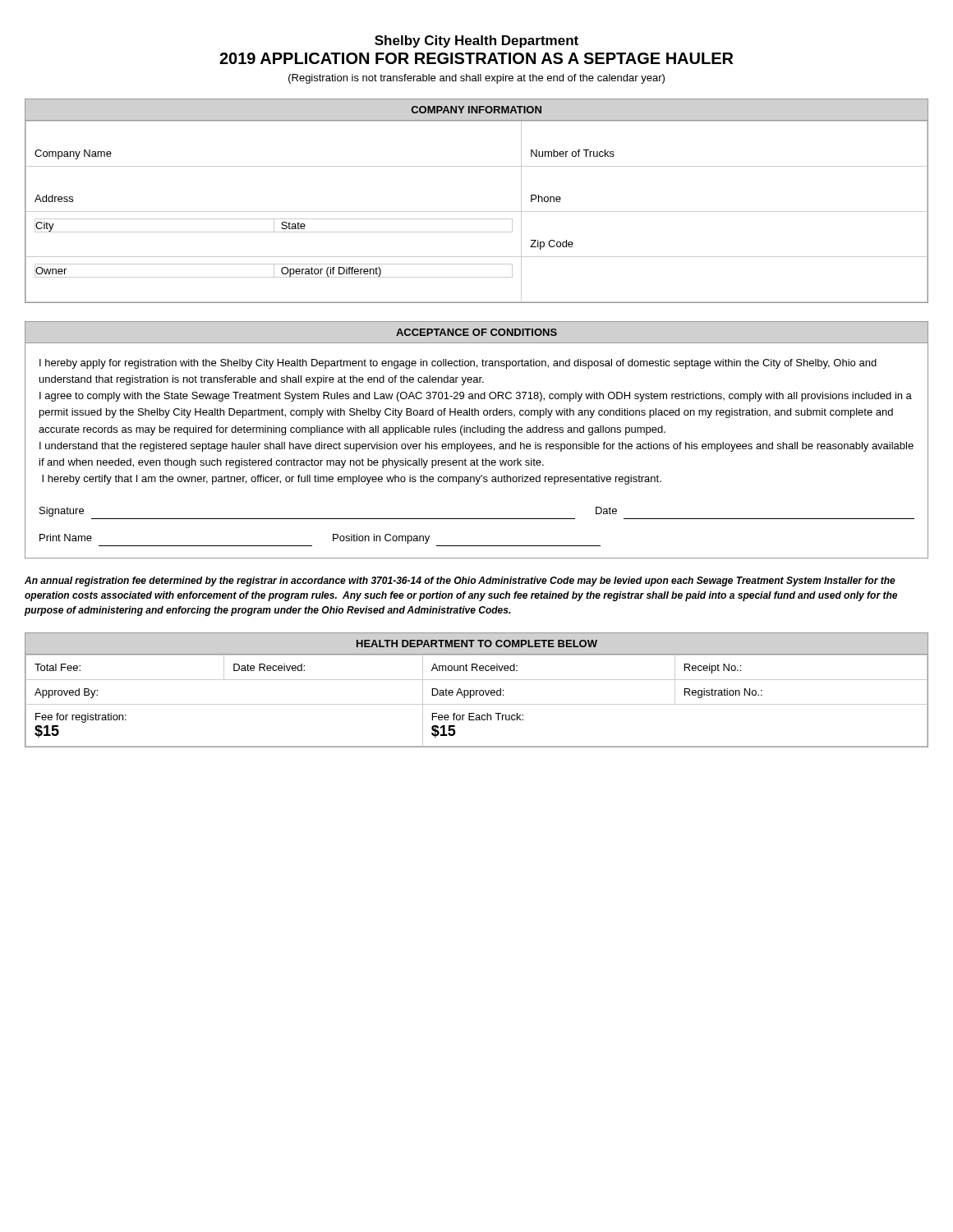Point to the element starting "I understand that the registered"
The width and height of the screenshot is (953, 1232).
point(476,454)
